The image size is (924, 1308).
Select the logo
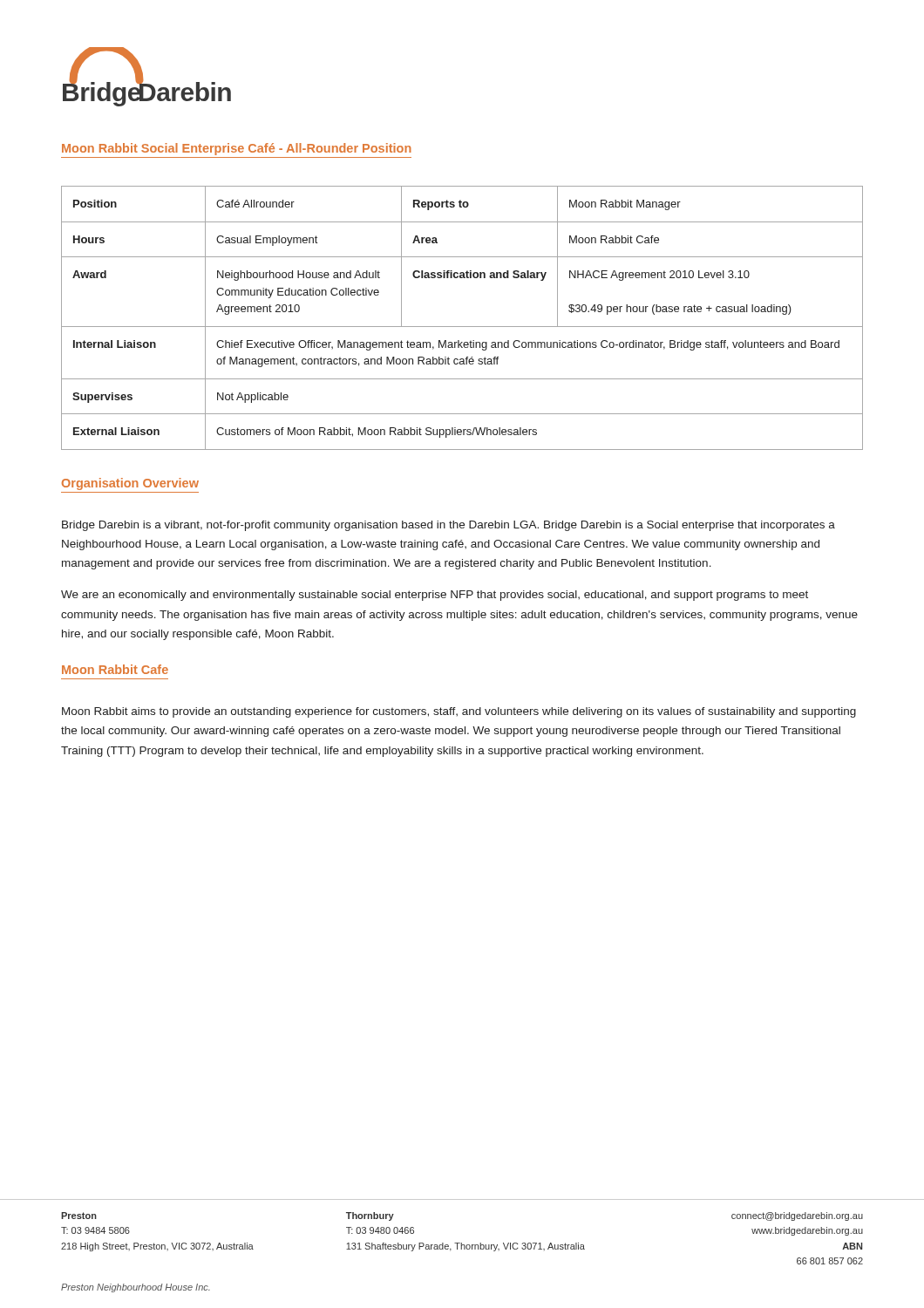point(462,78)
